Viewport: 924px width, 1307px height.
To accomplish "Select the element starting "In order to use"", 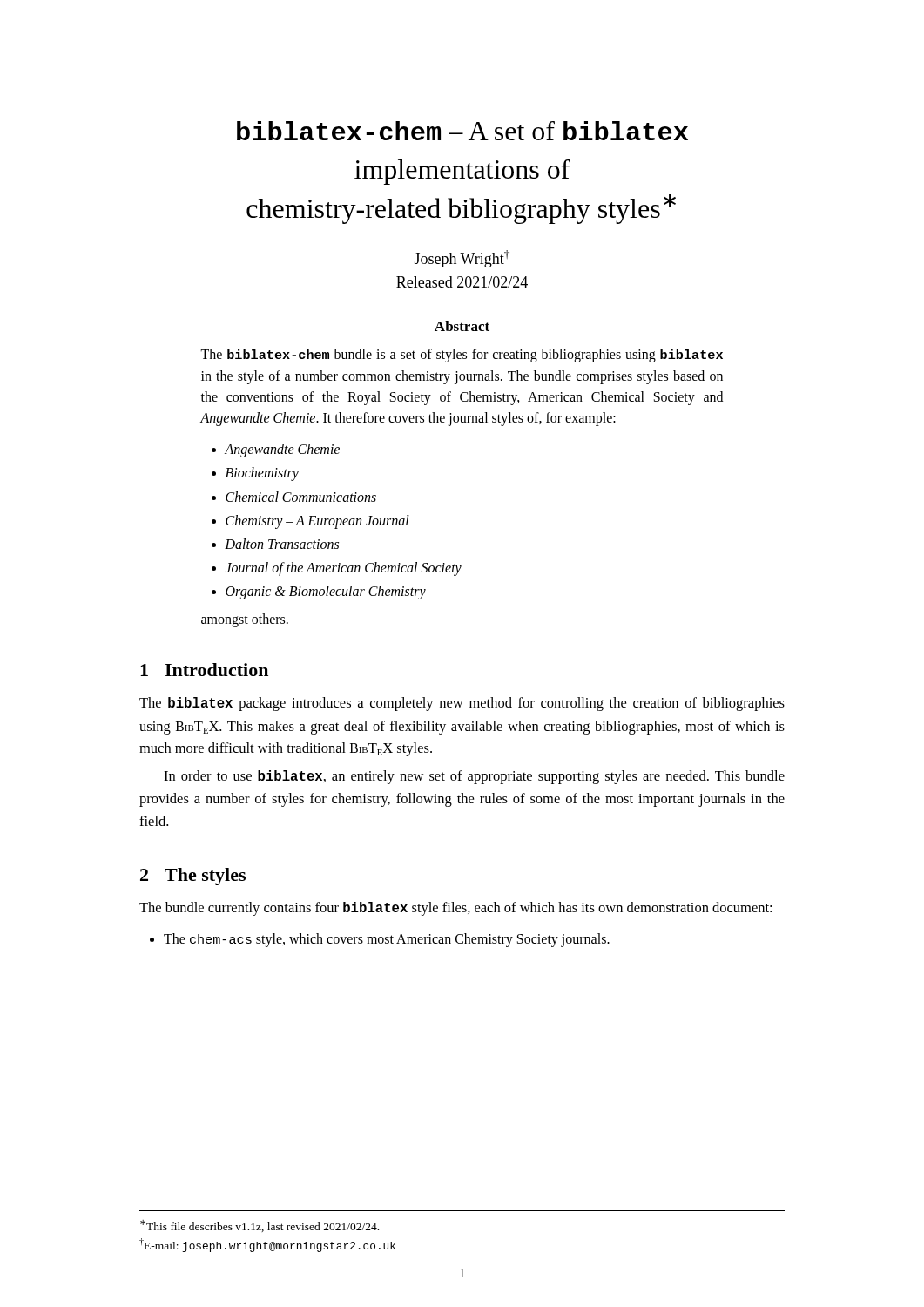I will click(x=462, y=798).
